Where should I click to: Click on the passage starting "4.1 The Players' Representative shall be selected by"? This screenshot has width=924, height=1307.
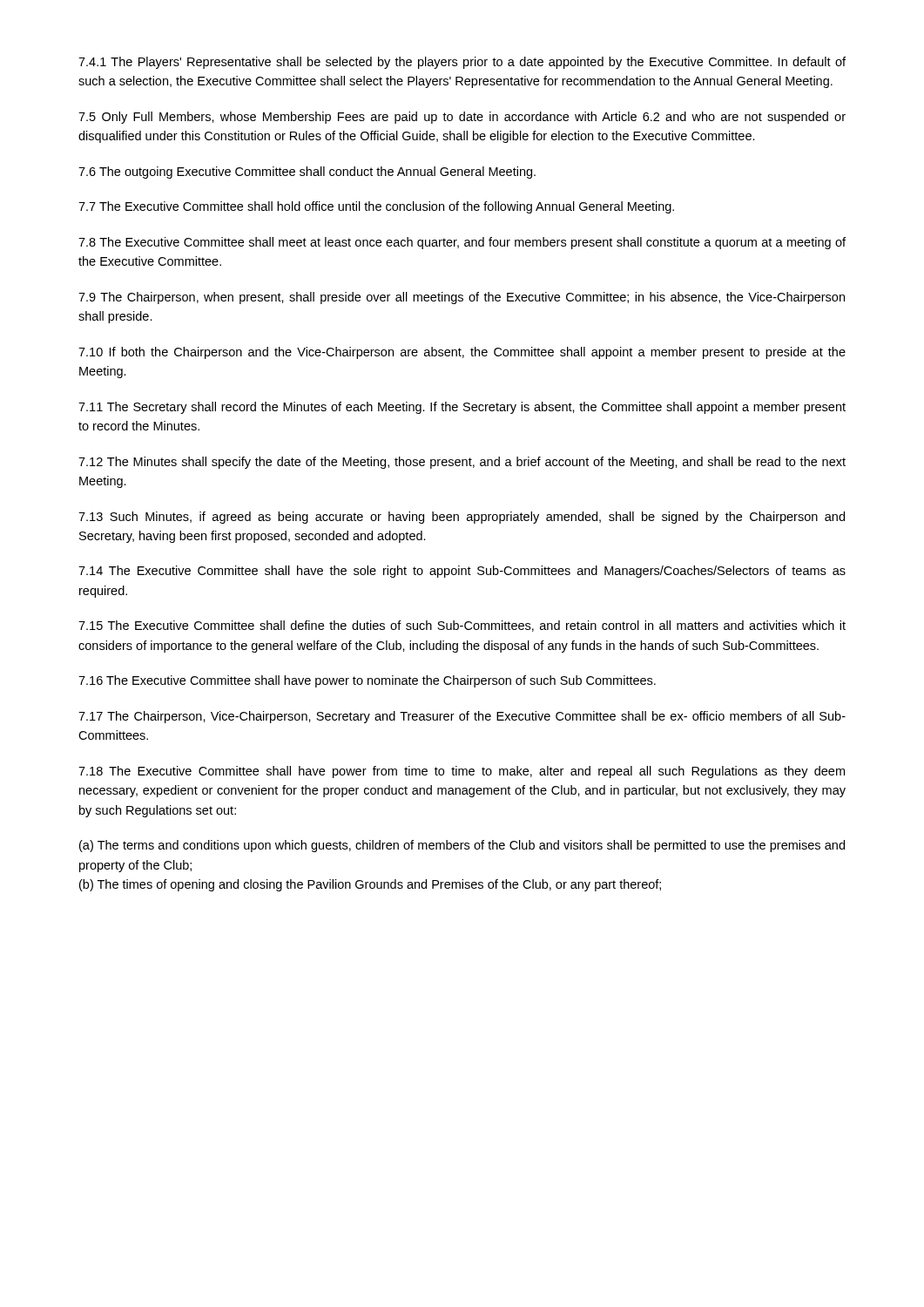(462, 72)
